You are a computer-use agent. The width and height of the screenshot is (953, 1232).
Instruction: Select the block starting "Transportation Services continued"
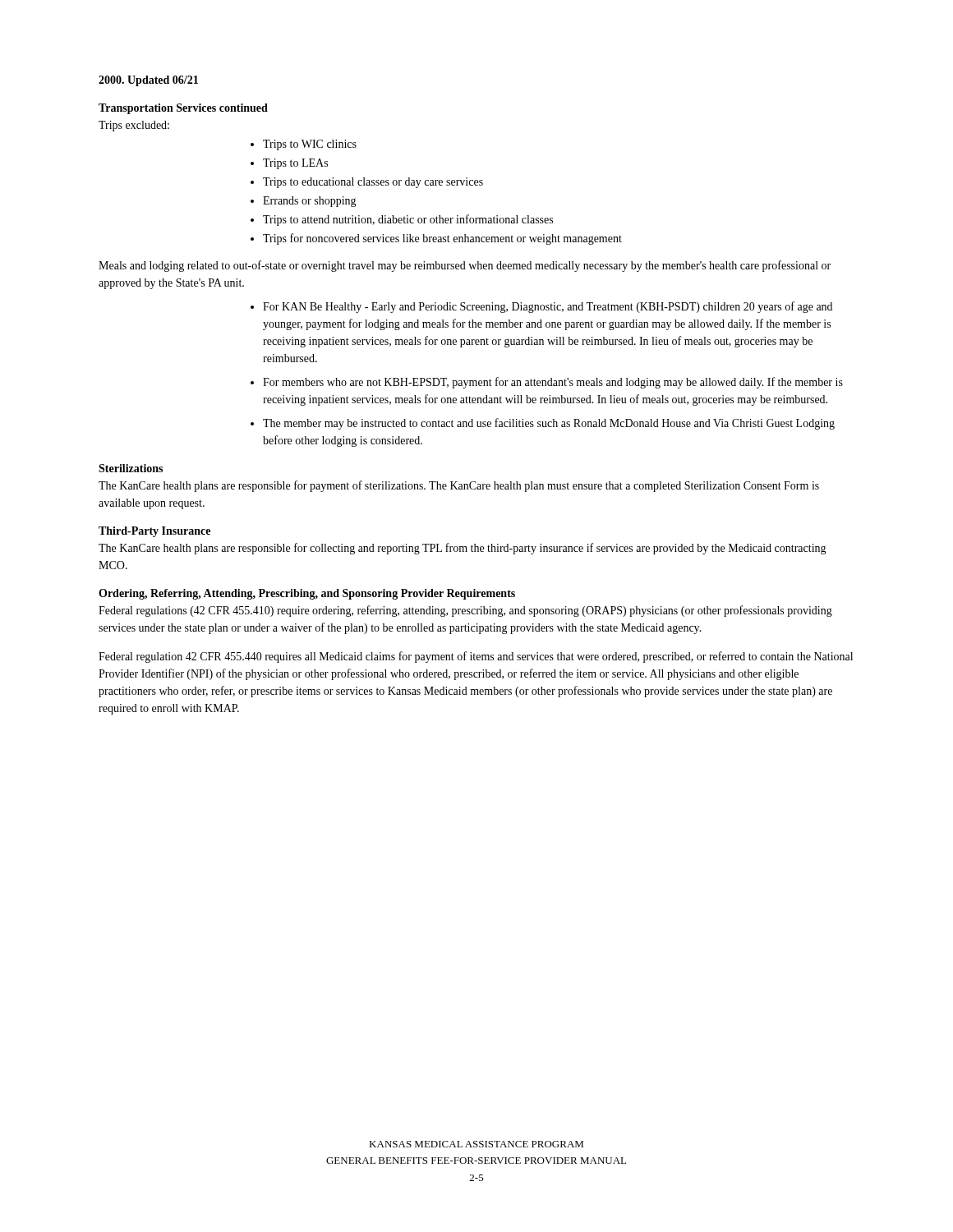click(x=183, y=108)
